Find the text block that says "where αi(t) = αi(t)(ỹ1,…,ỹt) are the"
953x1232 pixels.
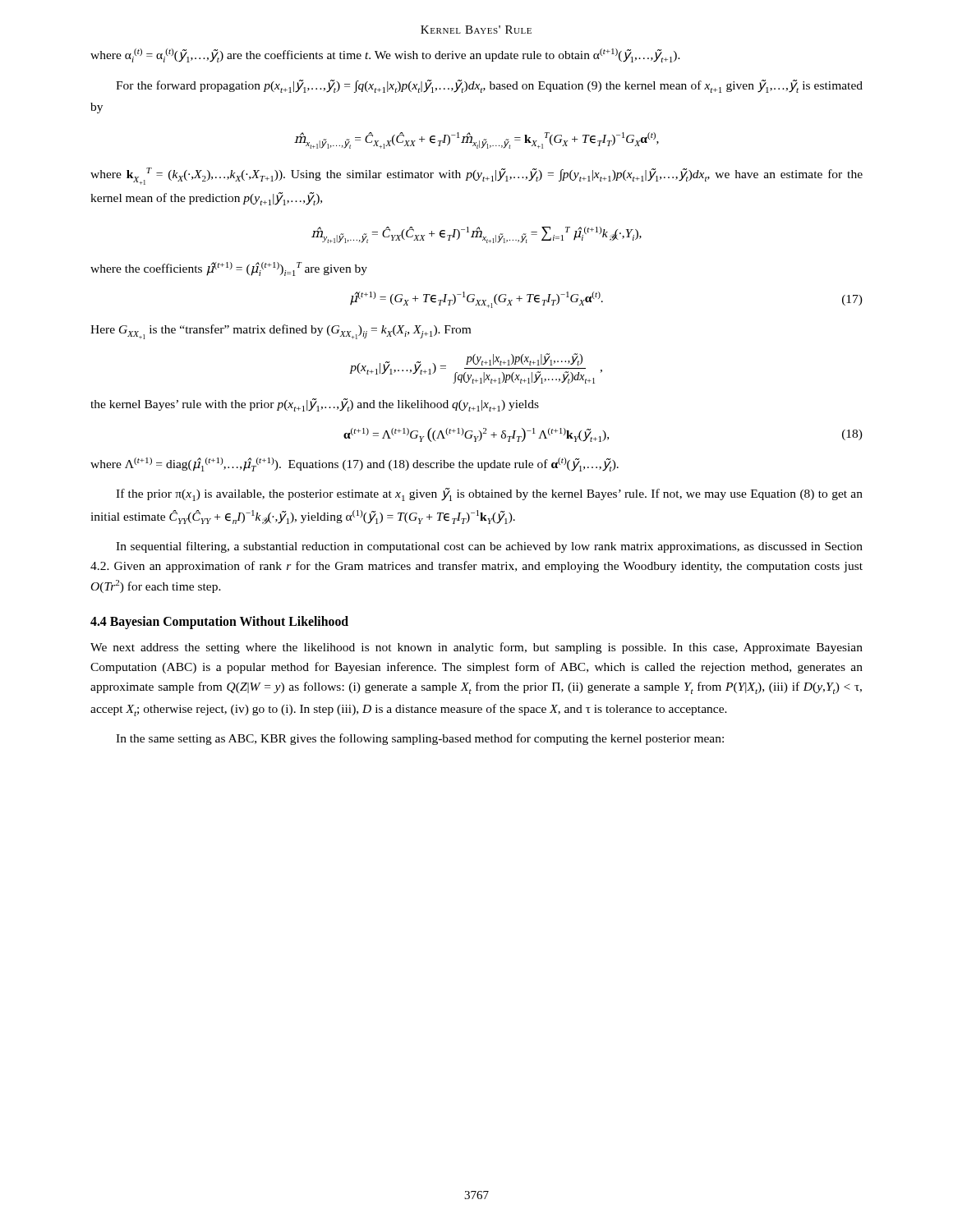tap(385, 55)
